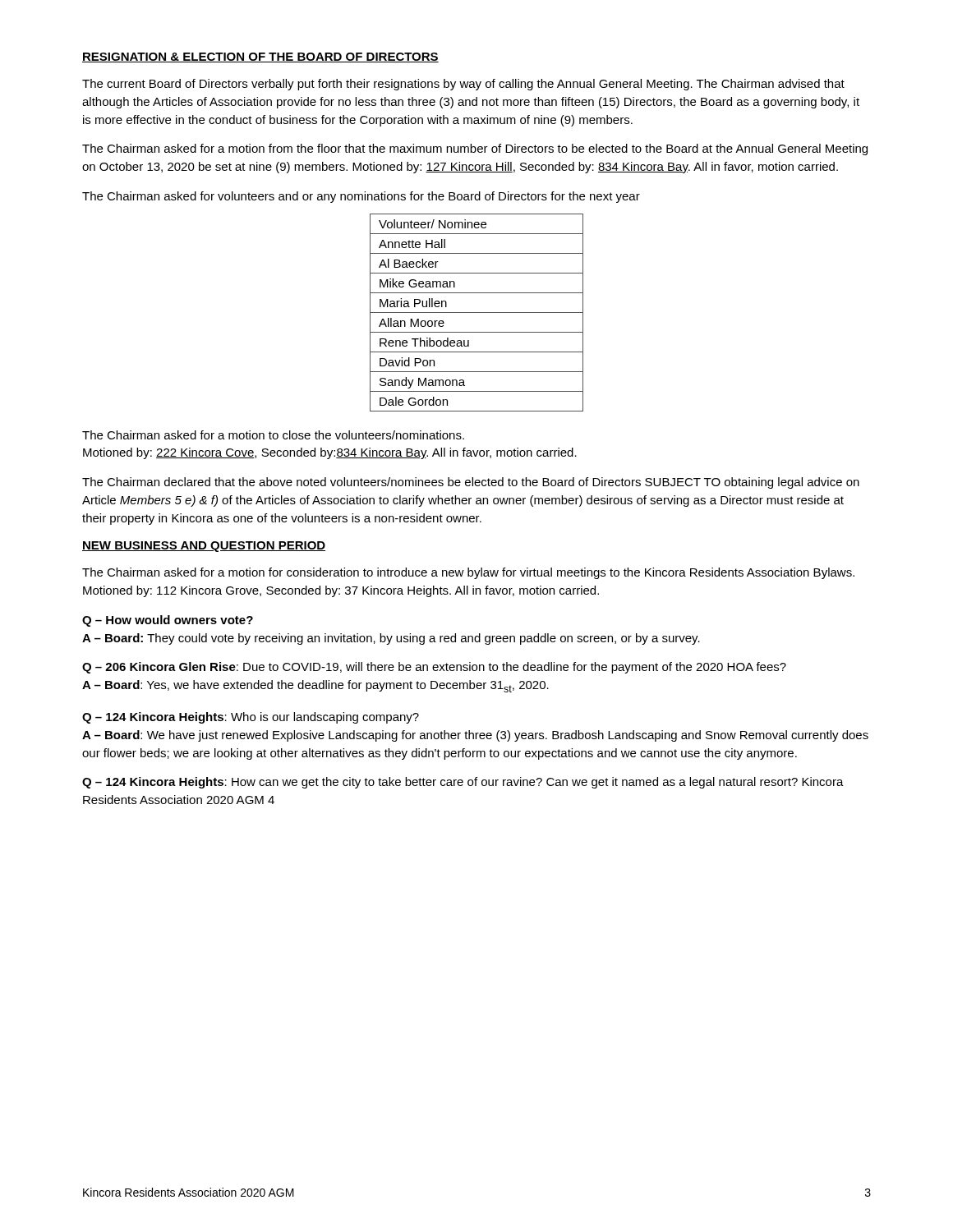Select the text block with the text "Q – 124 Kincora Heights: How can we"

[463, 791]
